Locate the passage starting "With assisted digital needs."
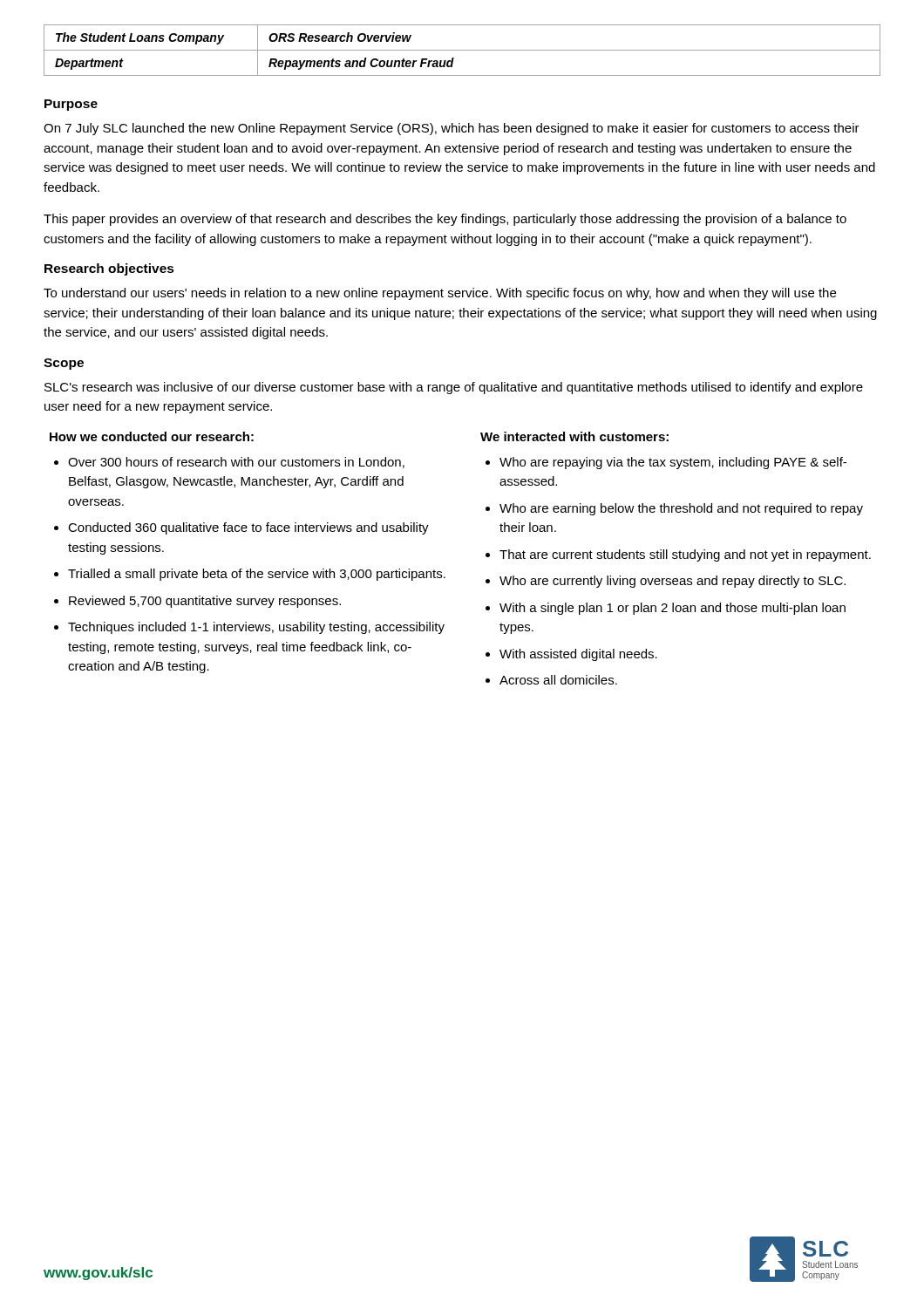 pyautogui.click(x=579, y=653)
